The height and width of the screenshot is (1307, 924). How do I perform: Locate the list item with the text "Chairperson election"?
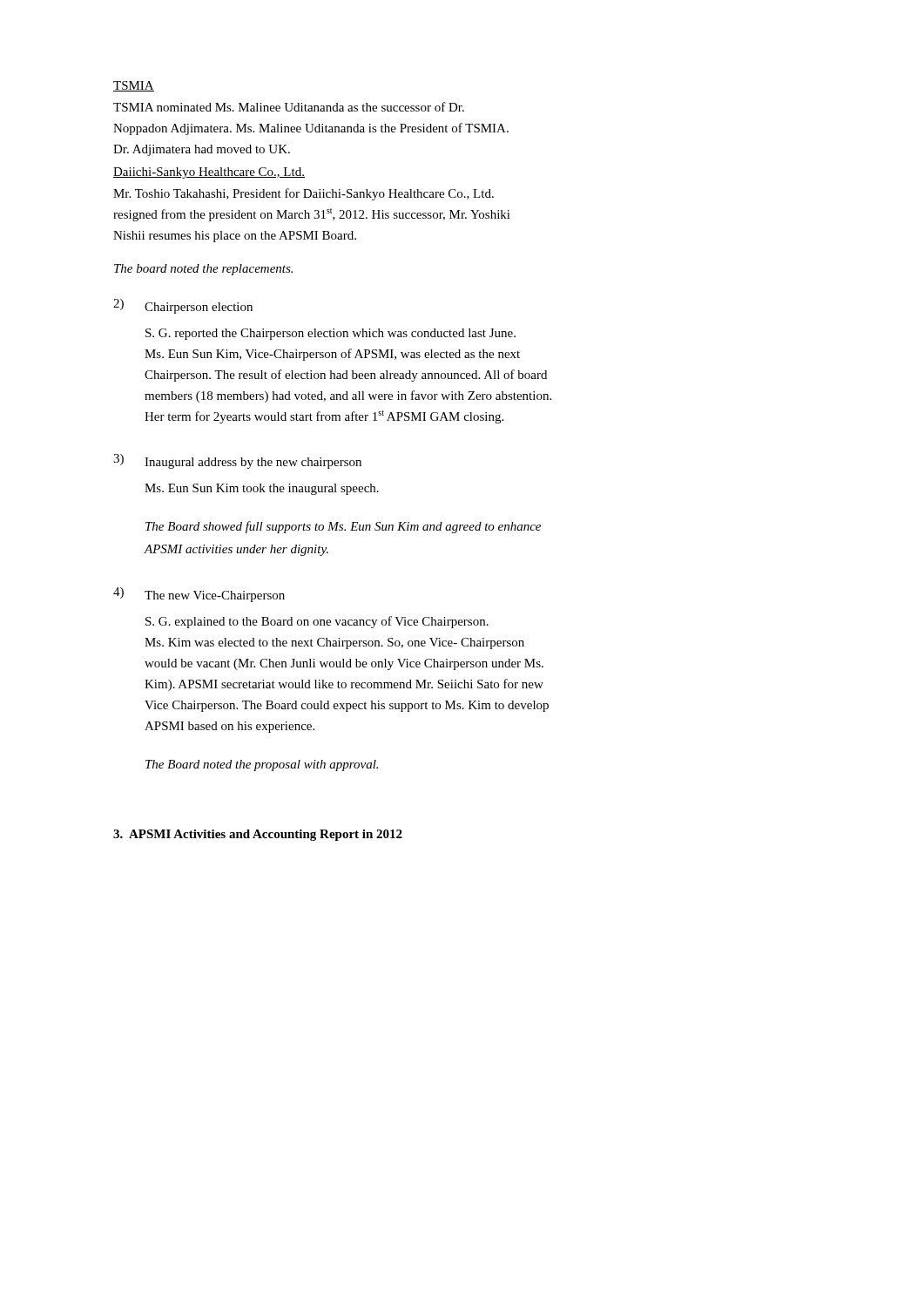(x=199, y=307)
